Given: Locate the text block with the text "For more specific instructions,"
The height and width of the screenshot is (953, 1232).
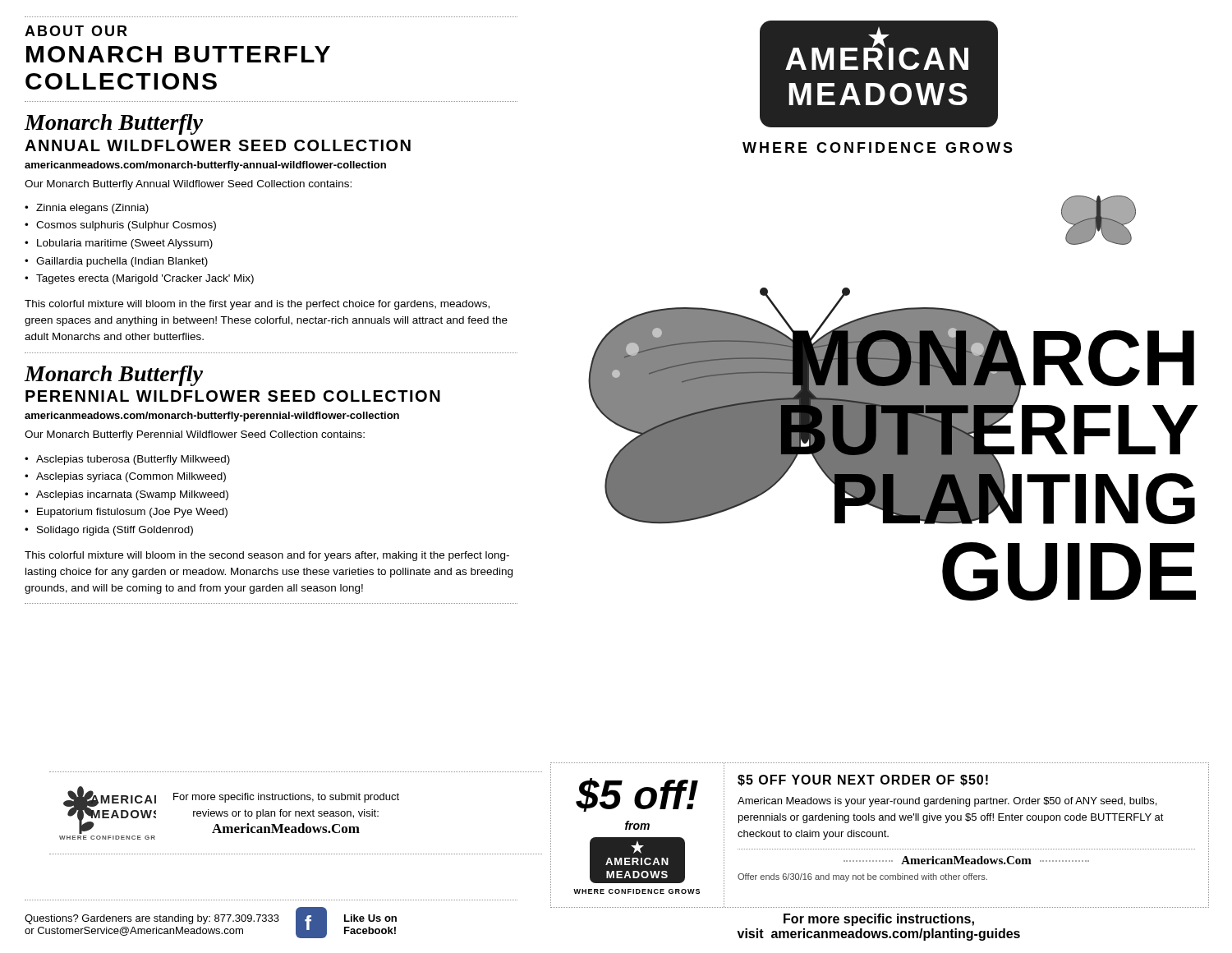Looking at the screenshot, I should tap(286, 805).
